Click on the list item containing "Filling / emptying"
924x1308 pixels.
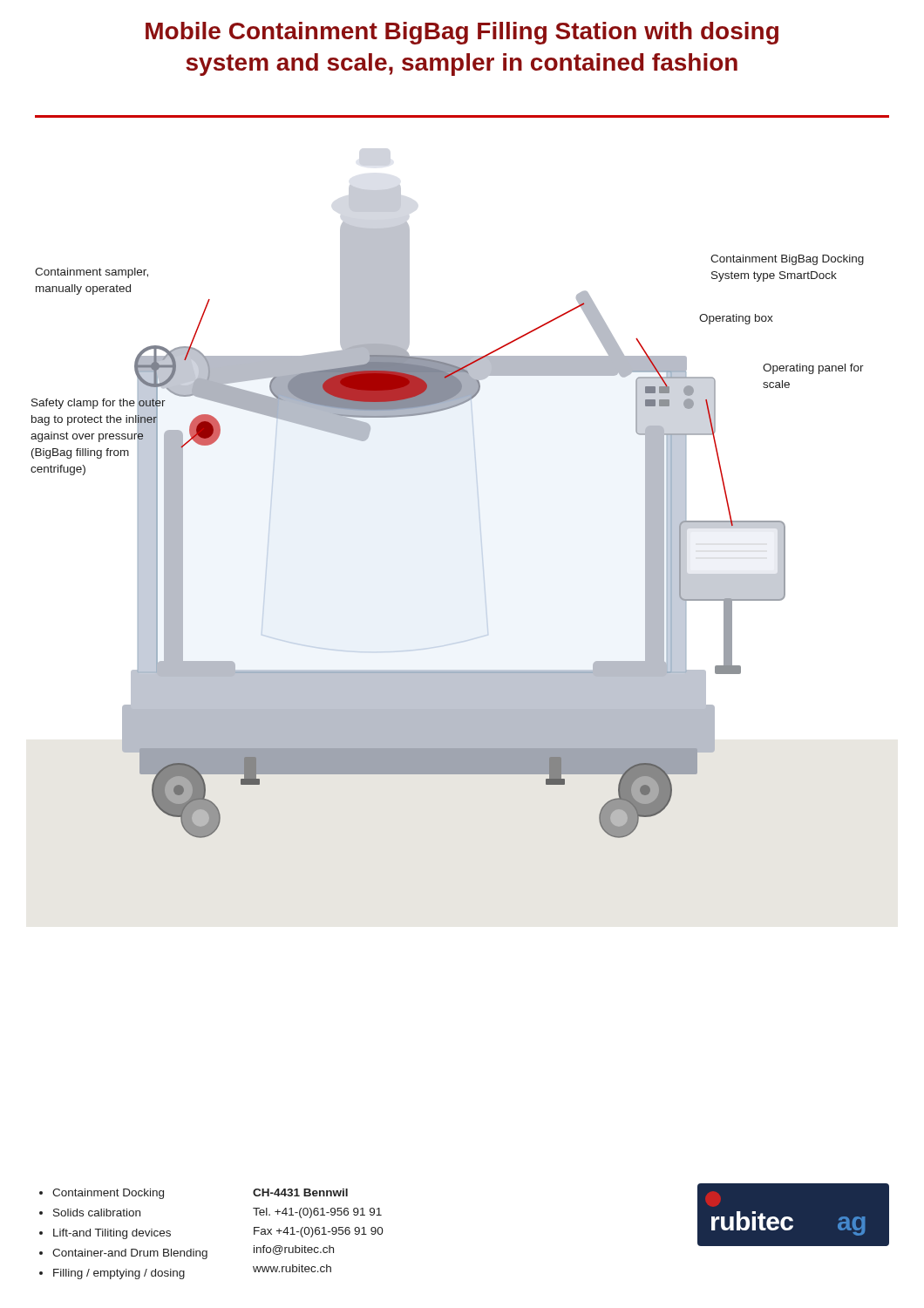(x=119, y=1273)
